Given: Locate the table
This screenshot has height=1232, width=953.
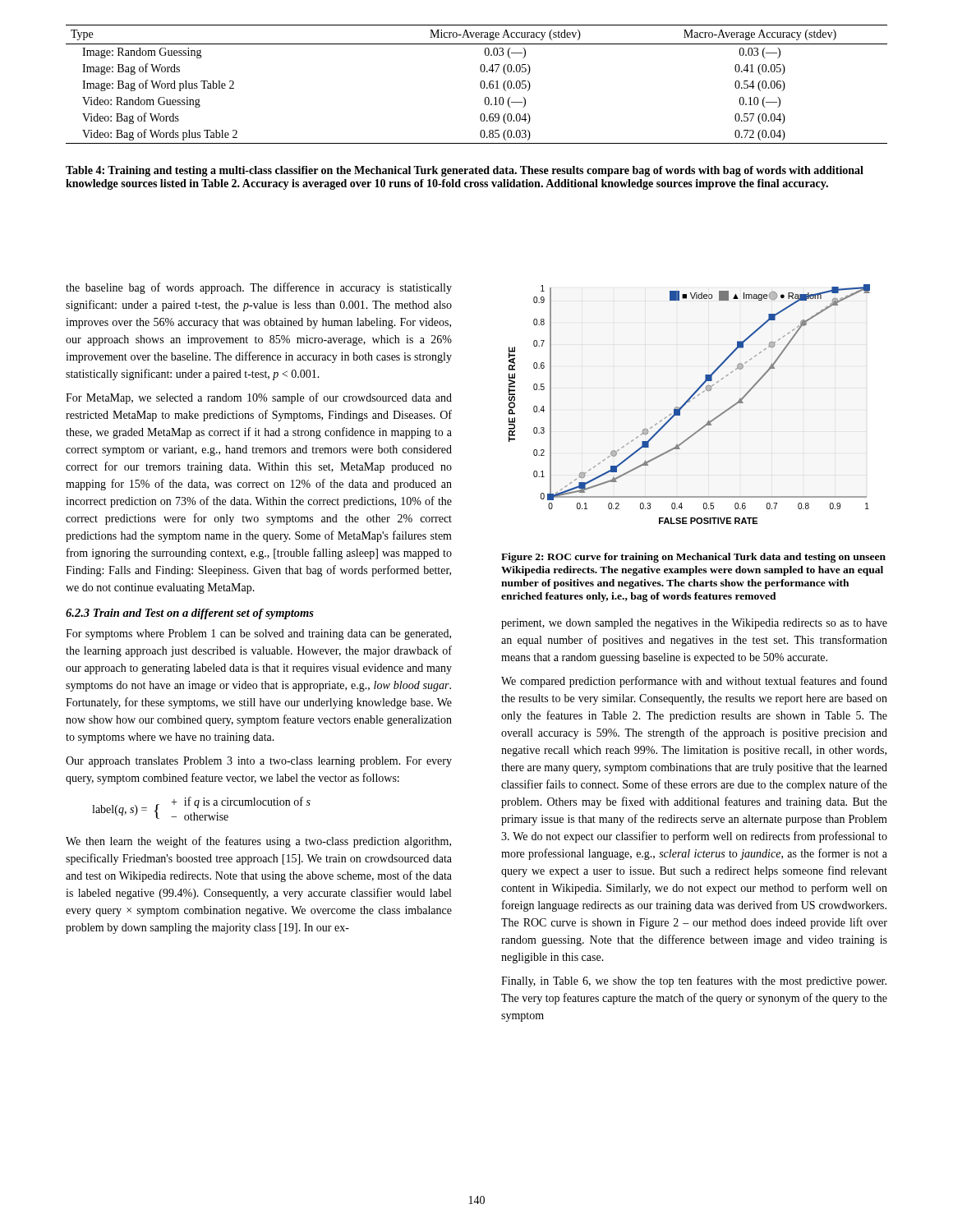Looking at the screenshot, I should point(476,84).
